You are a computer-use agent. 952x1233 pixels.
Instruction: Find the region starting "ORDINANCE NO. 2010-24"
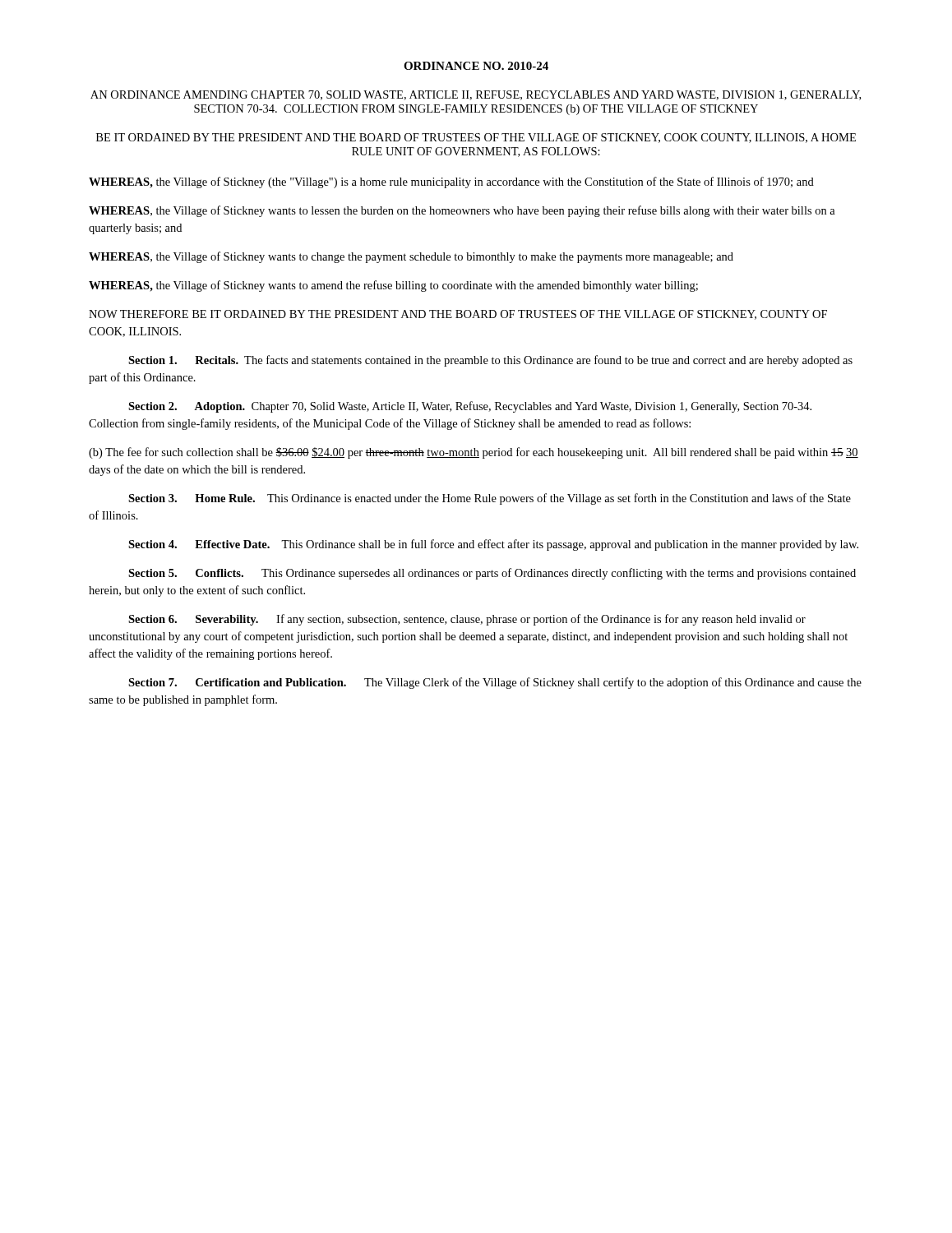click(x=476, y=66)
